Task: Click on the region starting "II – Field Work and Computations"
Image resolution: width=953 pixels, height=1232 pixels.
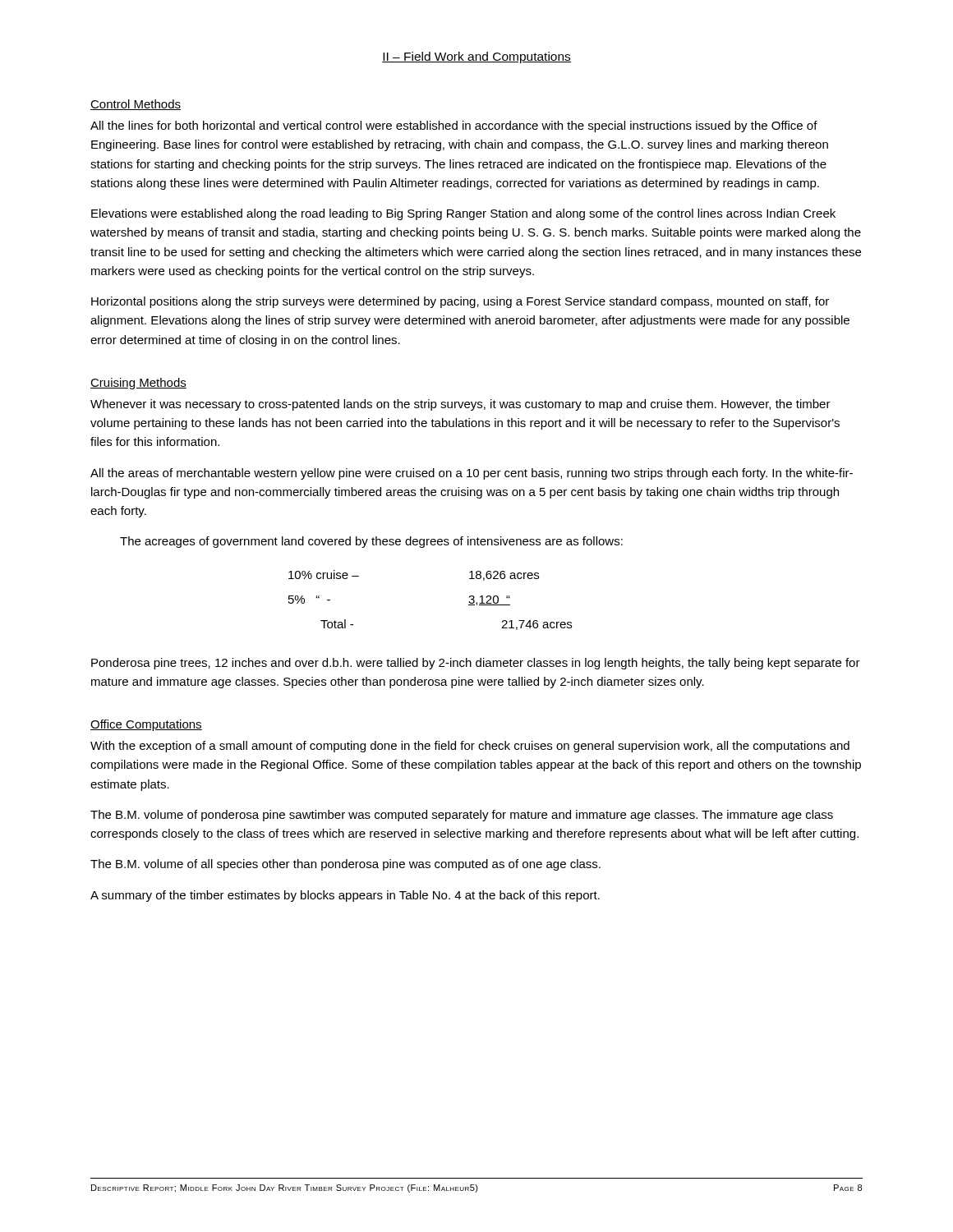Action: coord(476,56)
